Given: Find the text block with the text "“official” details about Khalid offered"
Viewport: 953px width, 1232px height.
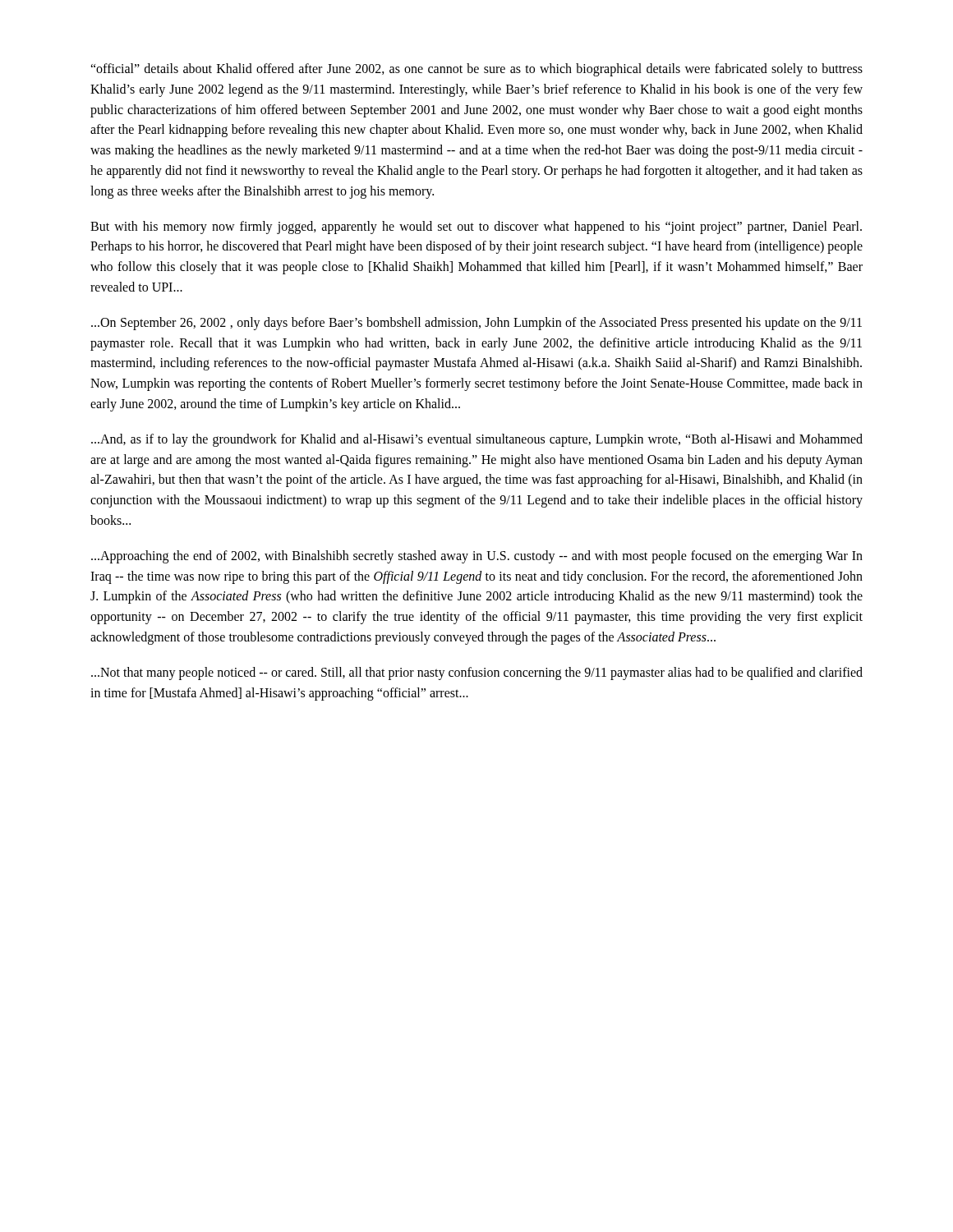Looking at the screenshot, I should pyautogui.click(x=476, y=130).
